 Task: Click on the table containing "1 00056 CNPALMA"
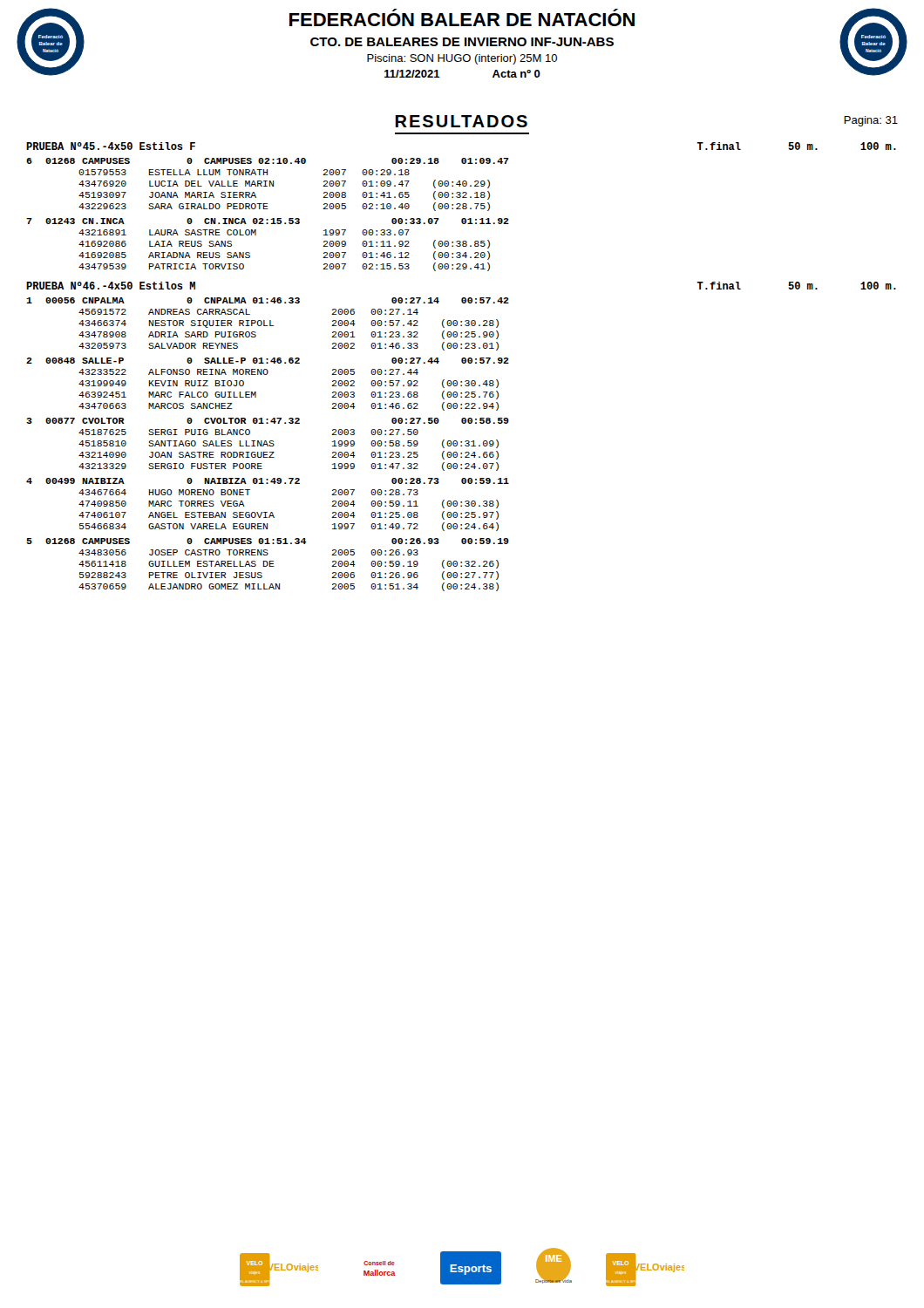462,443
